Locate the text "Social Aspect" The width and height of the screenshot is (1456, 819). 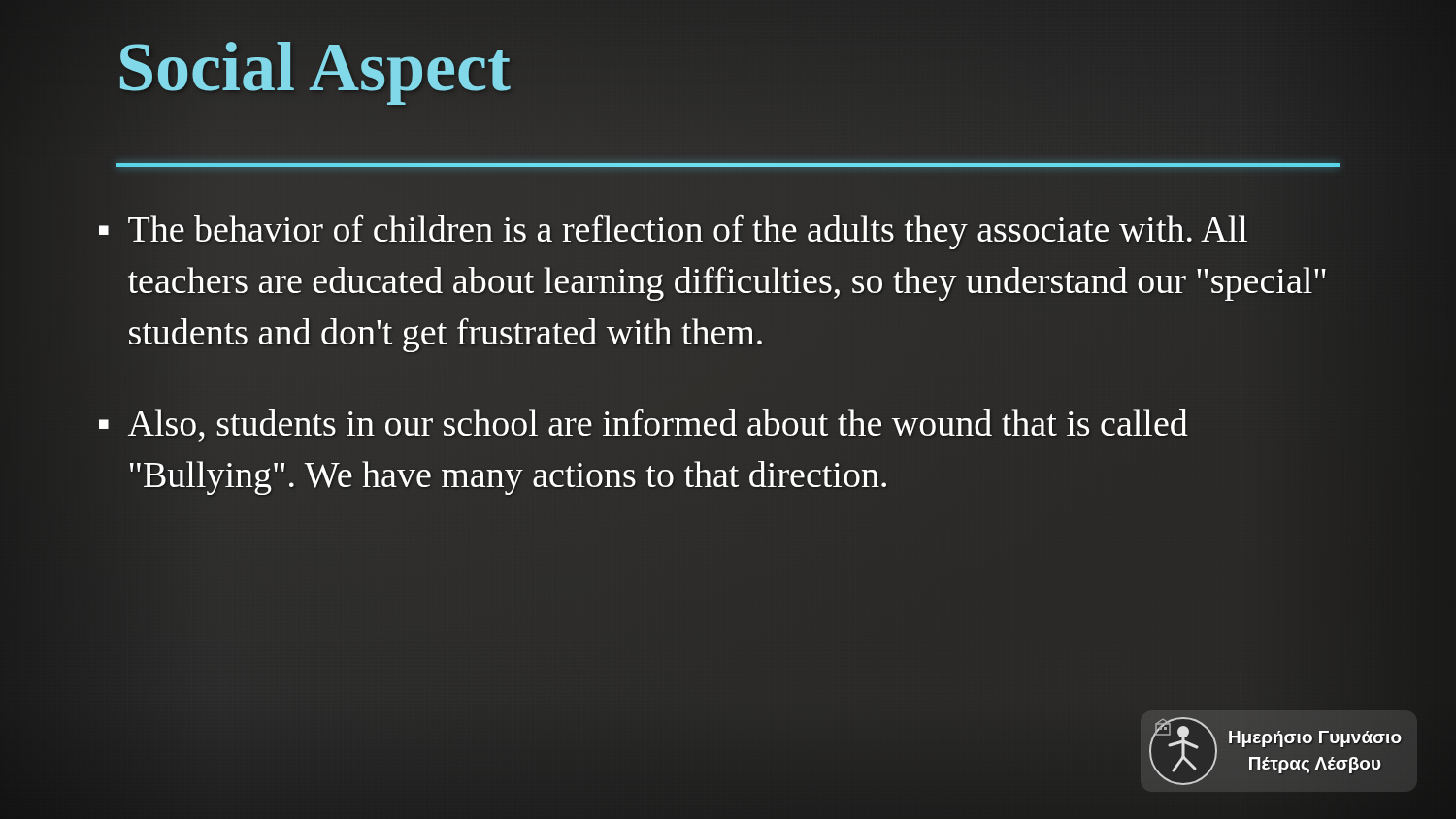(314, 67)
